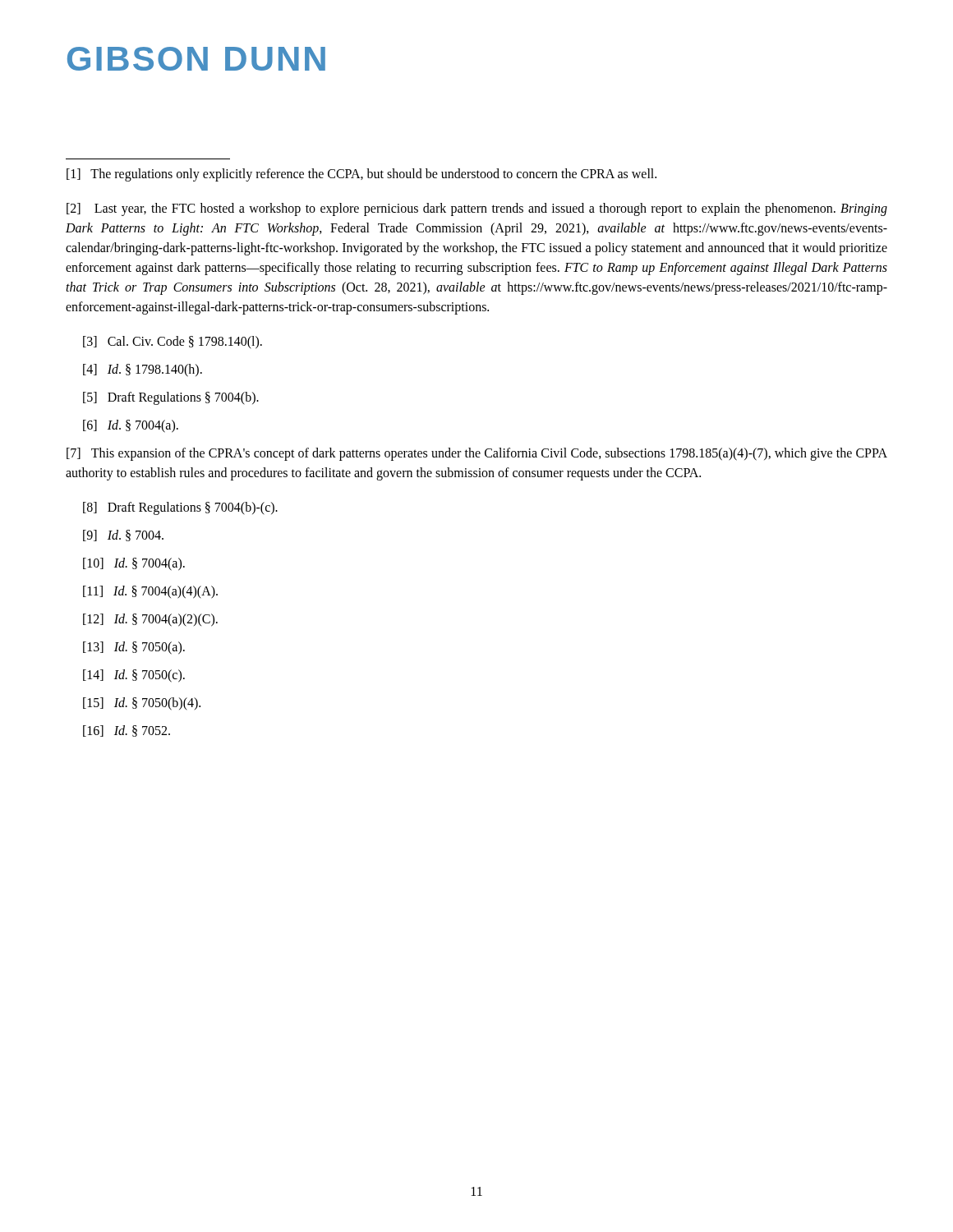Select the passage starting "[3] Cal. Civ. Code § 1798.140(l)."
The width and height of the screenshot is (953, 1232).
tap(172, 341)
